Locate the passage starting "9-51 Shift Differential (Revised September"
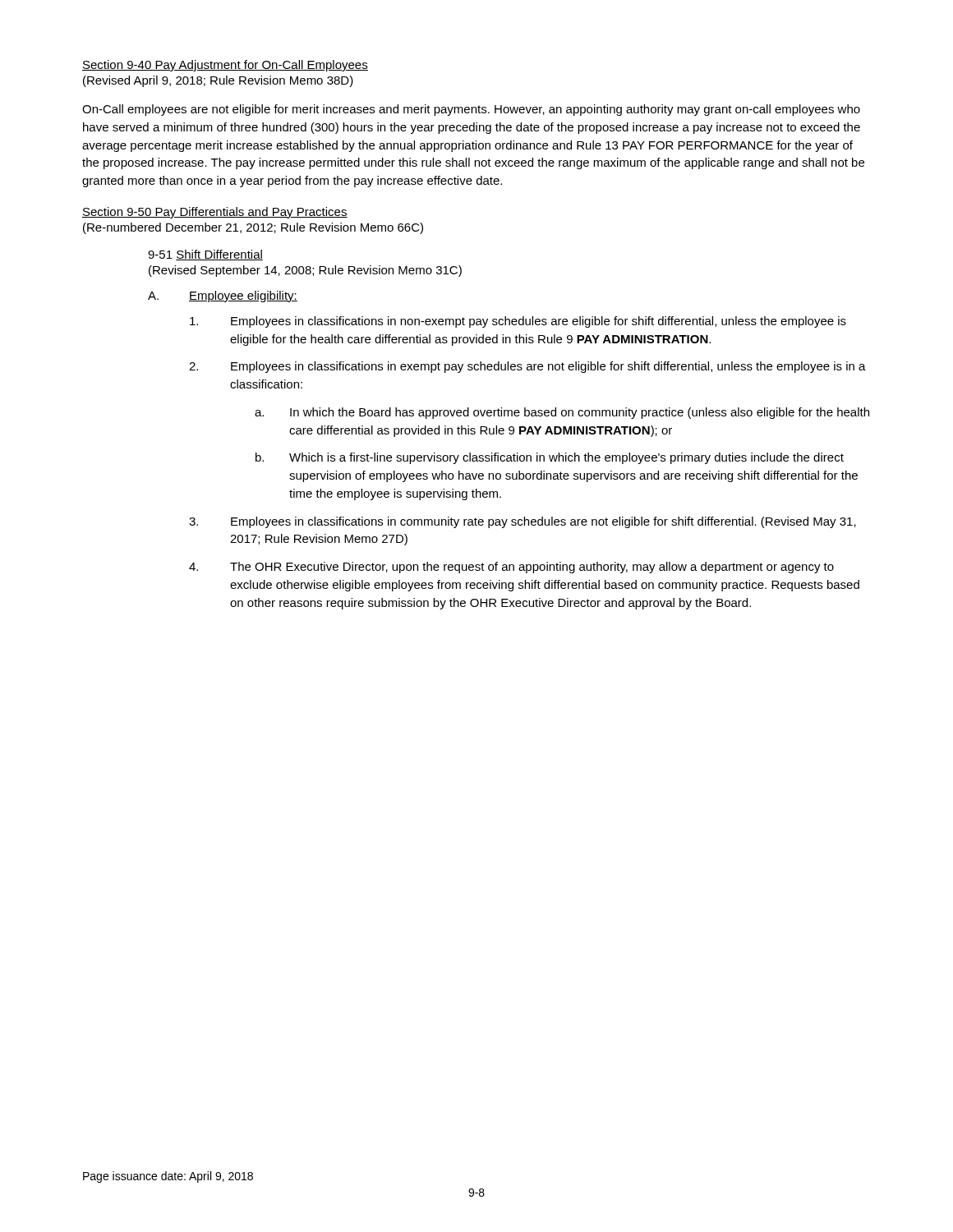This screenshot has width=953, height=1232. coord(205,255)
